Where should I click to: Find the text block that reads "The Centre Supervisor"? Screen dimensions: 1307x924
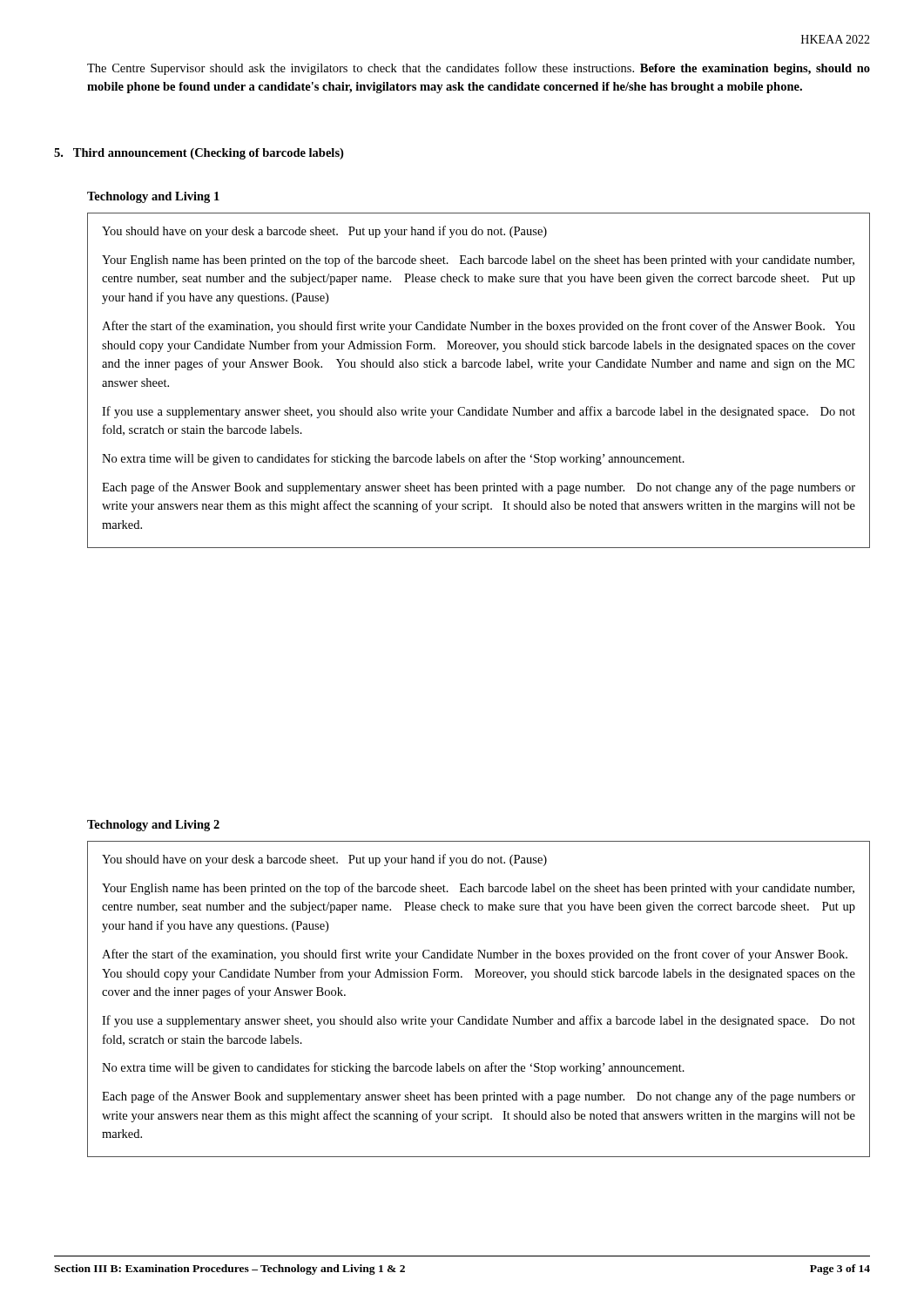tap(479, 77)
